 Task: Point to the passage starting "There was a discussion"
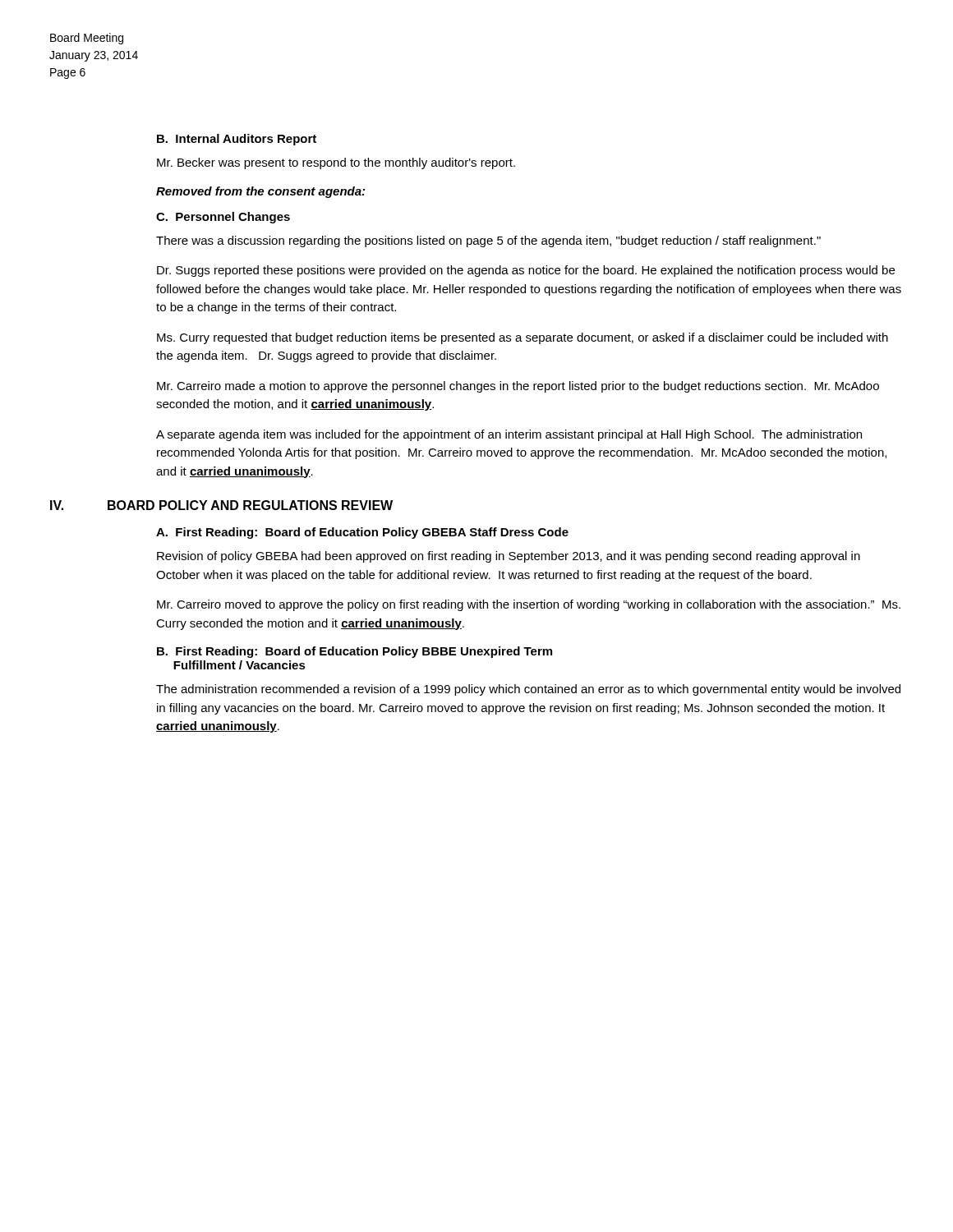coord(489,240)
